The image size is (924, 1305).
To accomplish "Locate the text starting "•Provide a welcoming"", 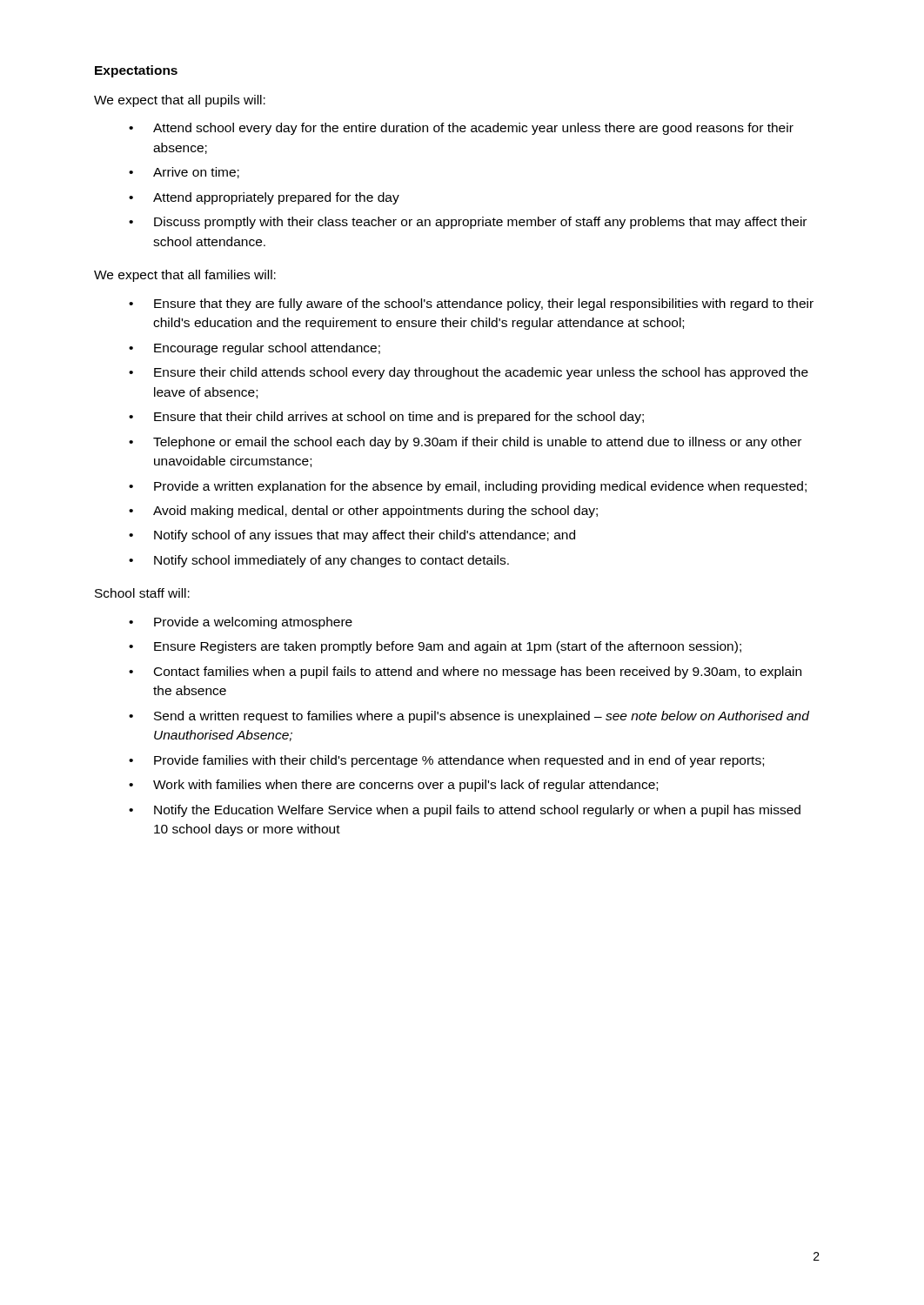I will pyautogui.click(x=241, y=622).
